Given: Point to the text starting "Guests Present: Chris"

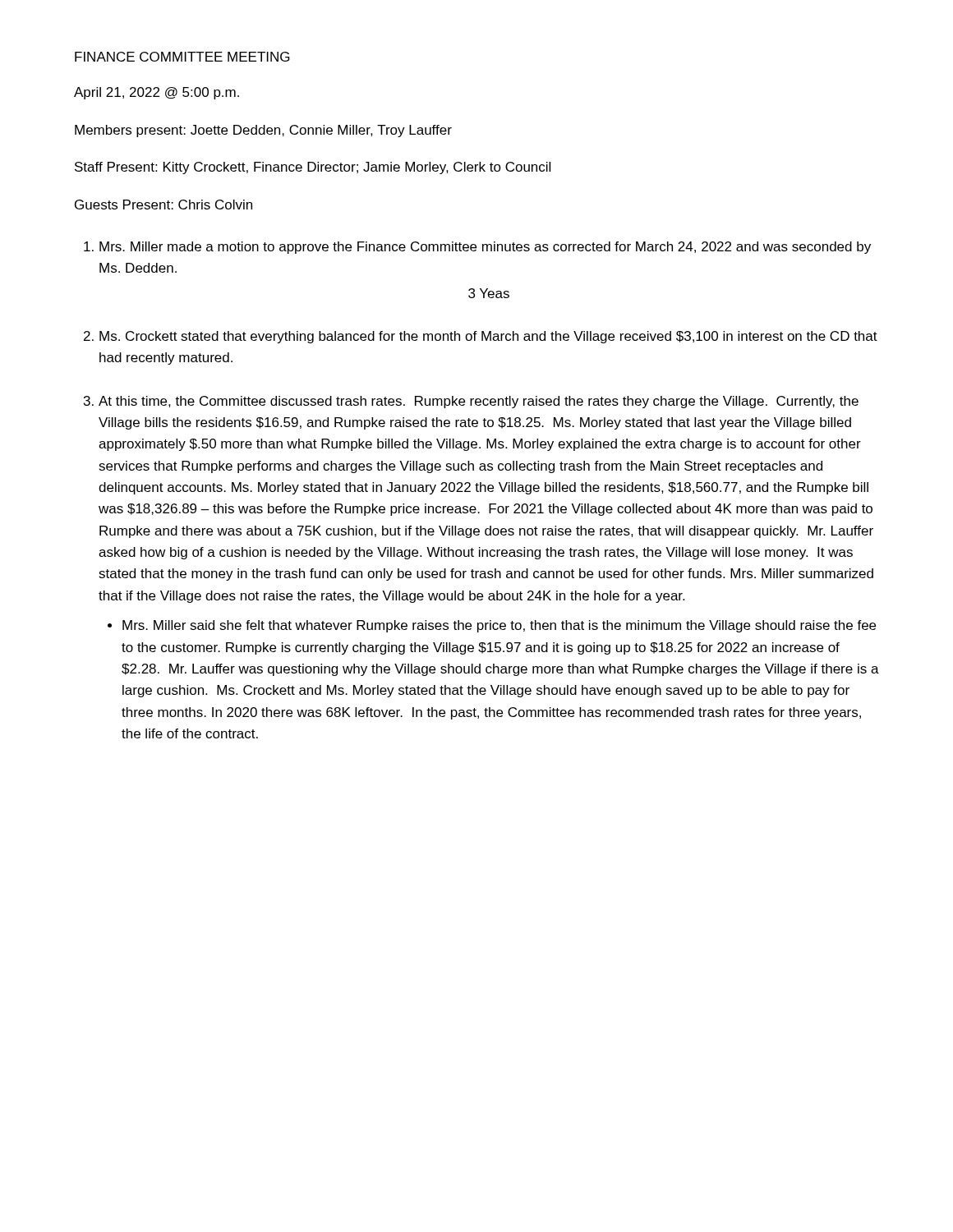Looking at the screenshot, I should tap(164, 205).
